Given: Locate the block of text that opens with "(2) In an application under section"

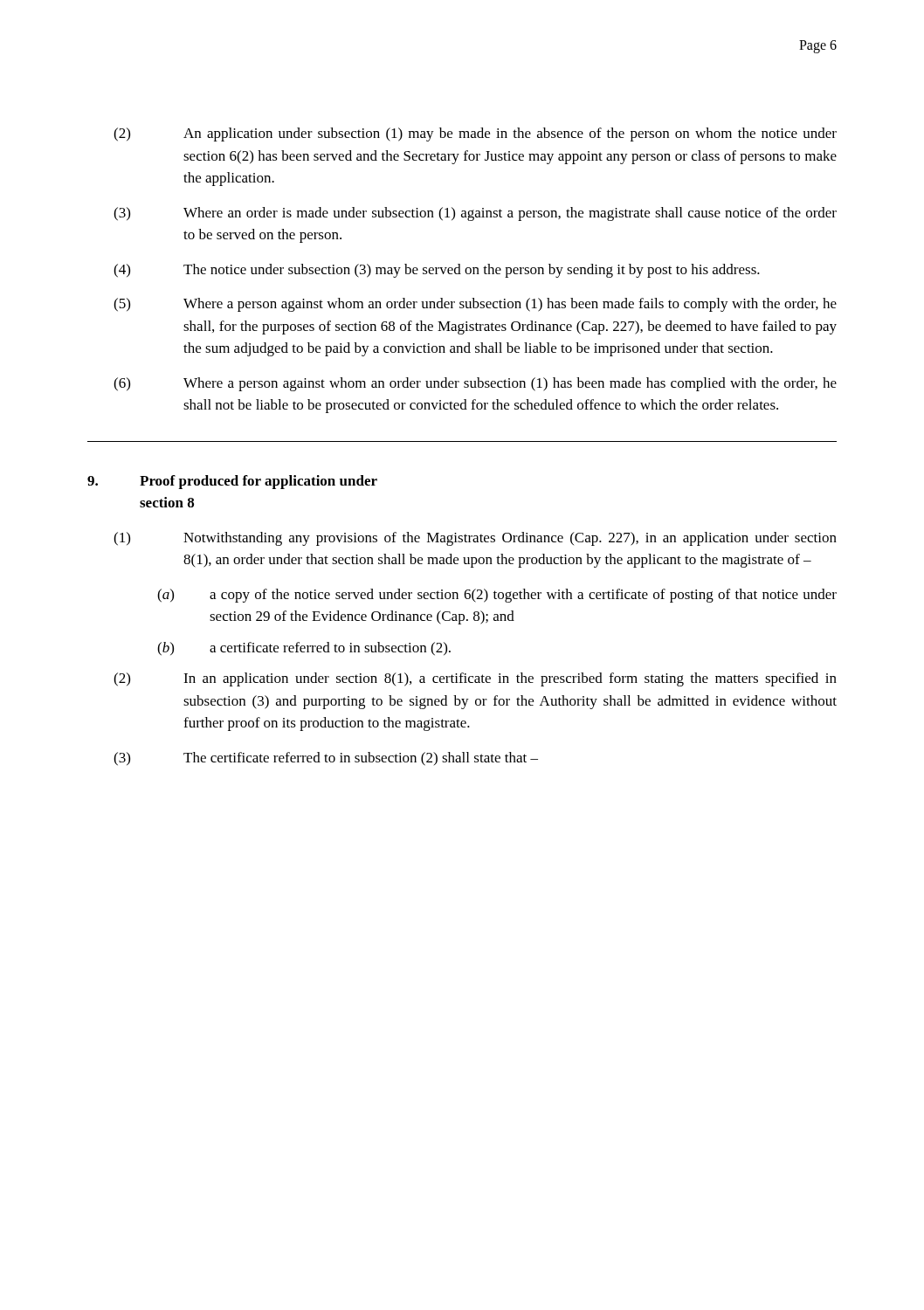Looking at the screenshot, I should click(462, 701).
